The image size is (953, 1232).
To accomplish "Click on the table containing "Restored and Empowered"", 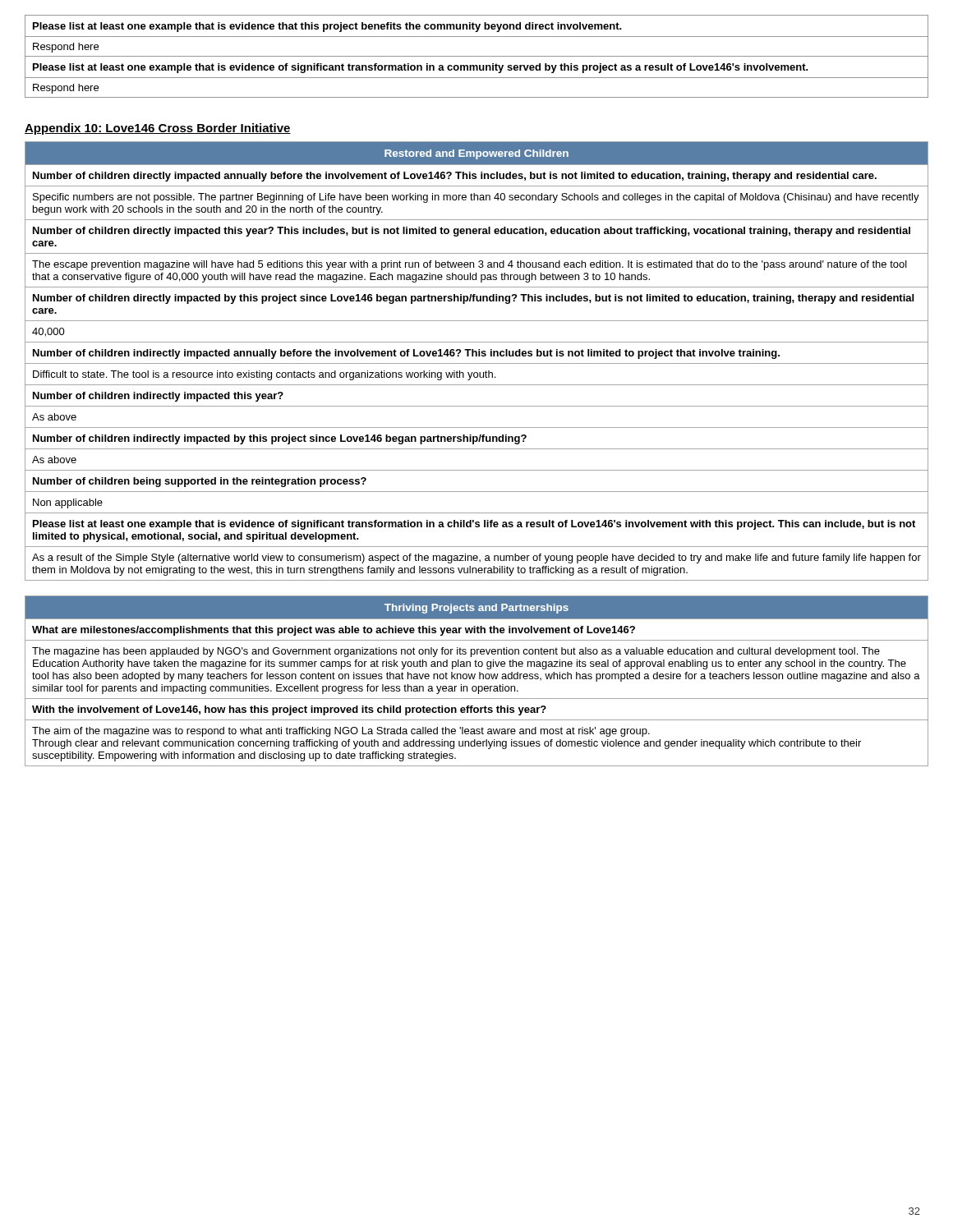I will (476, 361).
